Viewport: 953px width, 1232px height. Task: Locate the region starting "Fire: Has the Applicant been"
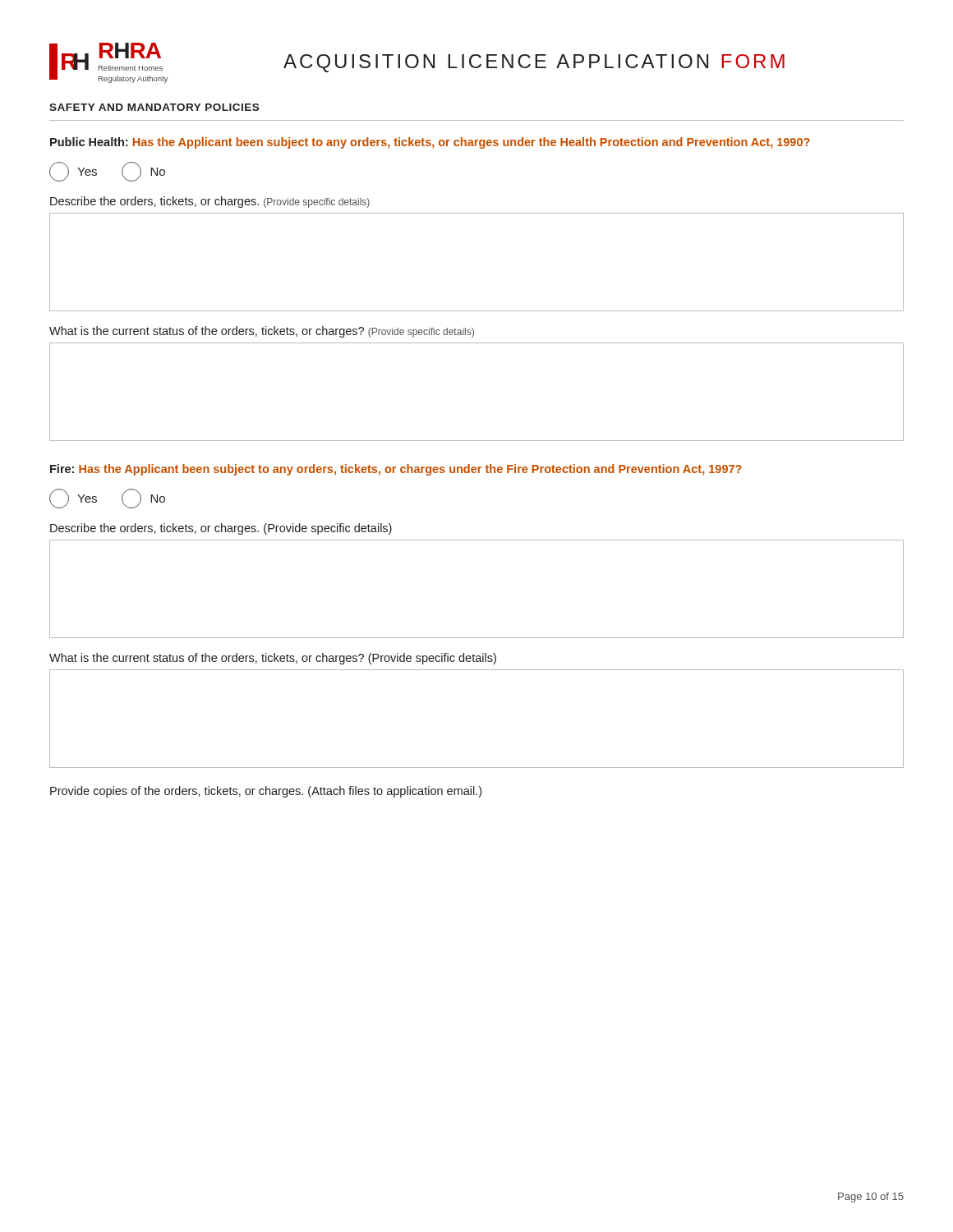pyautogui.click(x=396, y=469)
